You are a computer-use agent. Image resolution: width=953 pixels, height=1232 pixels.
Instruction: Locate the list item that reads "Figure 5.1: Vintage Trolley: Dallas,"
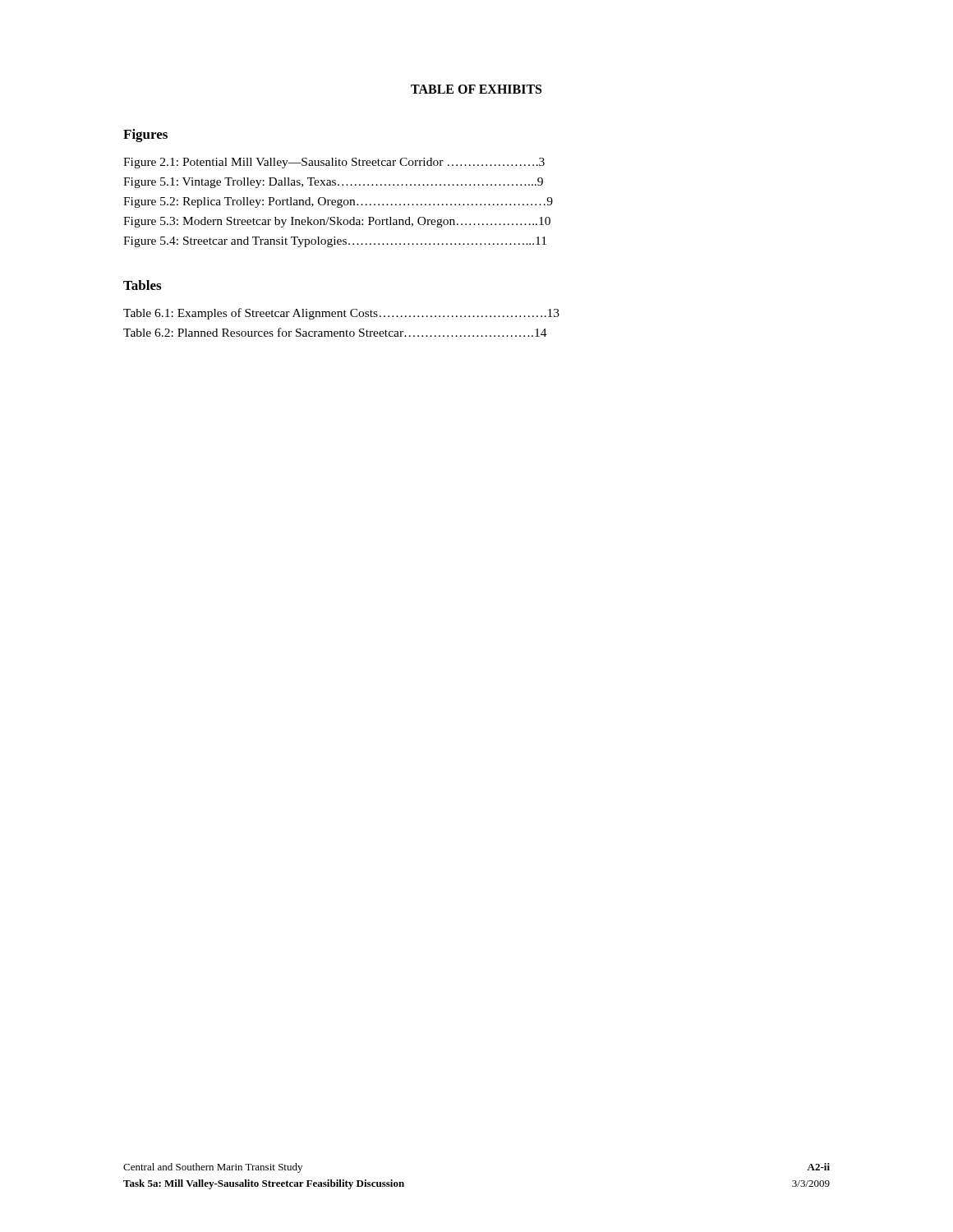click(333, 181)
